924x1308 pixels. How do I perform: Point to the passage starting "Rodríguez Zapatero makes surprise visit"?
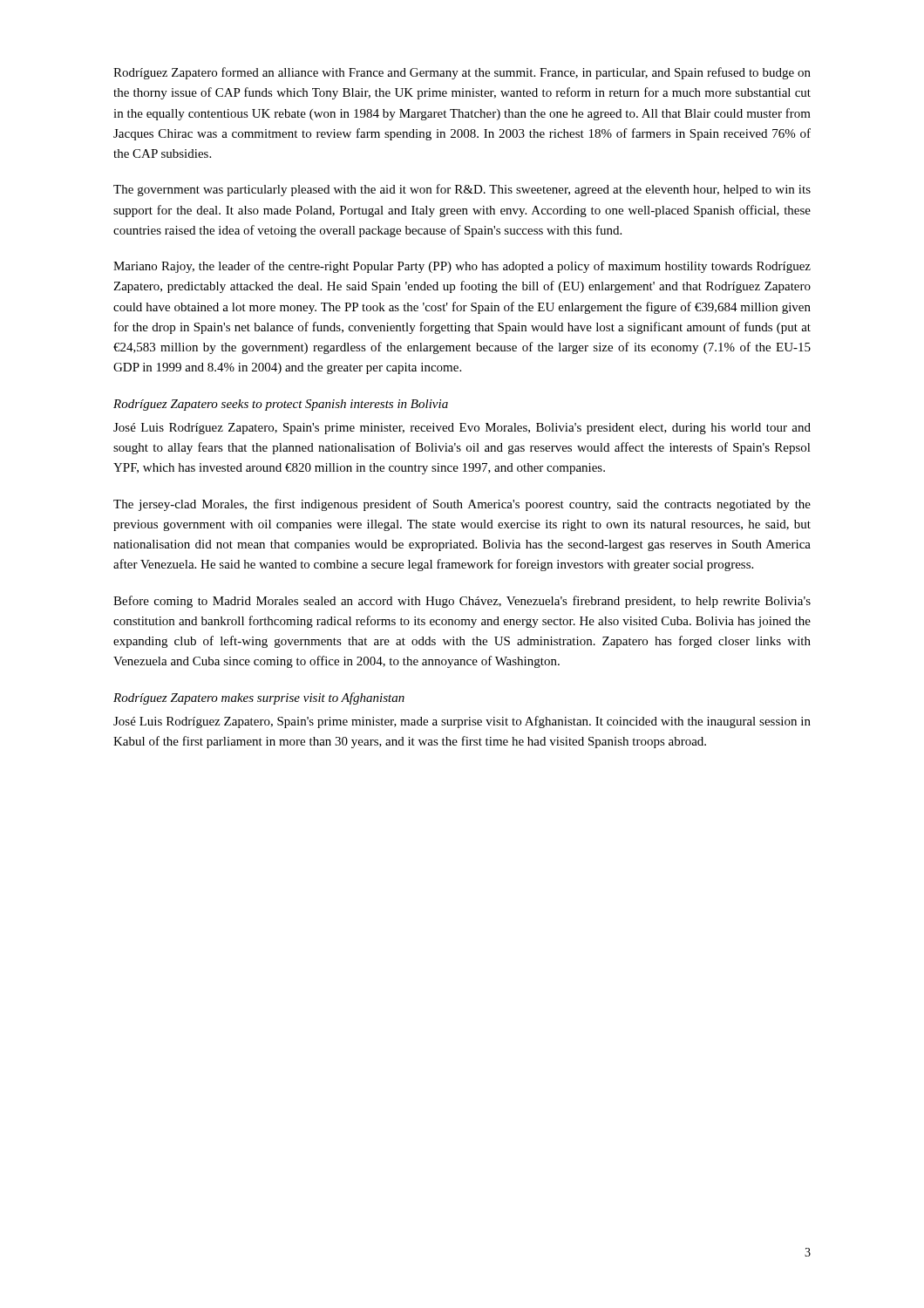pos(259,697)
